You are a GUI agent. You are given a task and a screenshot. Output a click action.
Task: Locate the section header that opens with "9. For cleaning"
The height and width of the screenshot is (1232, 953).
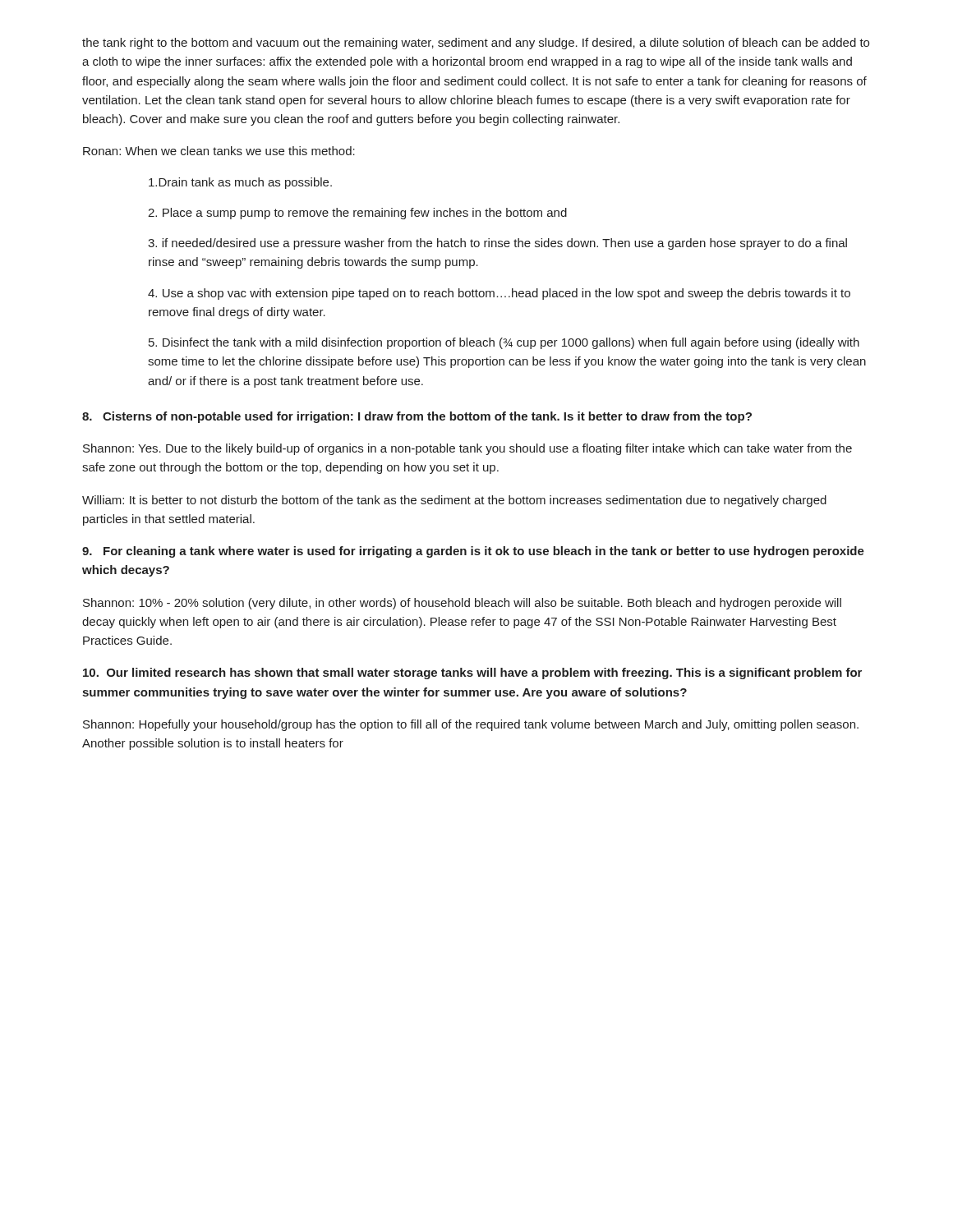(x=473, y=560)
